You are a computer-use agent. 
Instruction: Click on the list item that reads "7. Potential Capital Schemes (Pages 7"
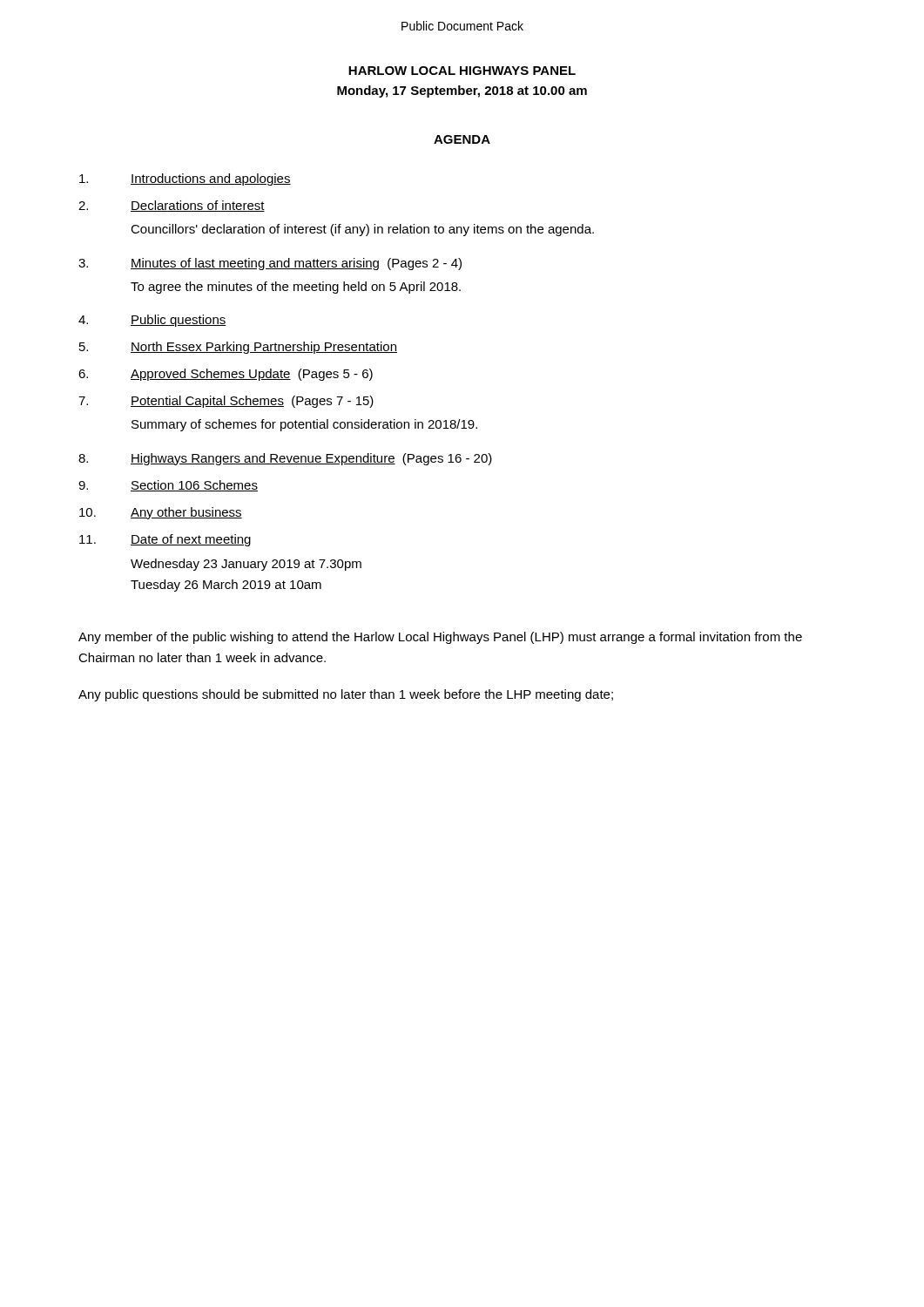click(226, 402)
